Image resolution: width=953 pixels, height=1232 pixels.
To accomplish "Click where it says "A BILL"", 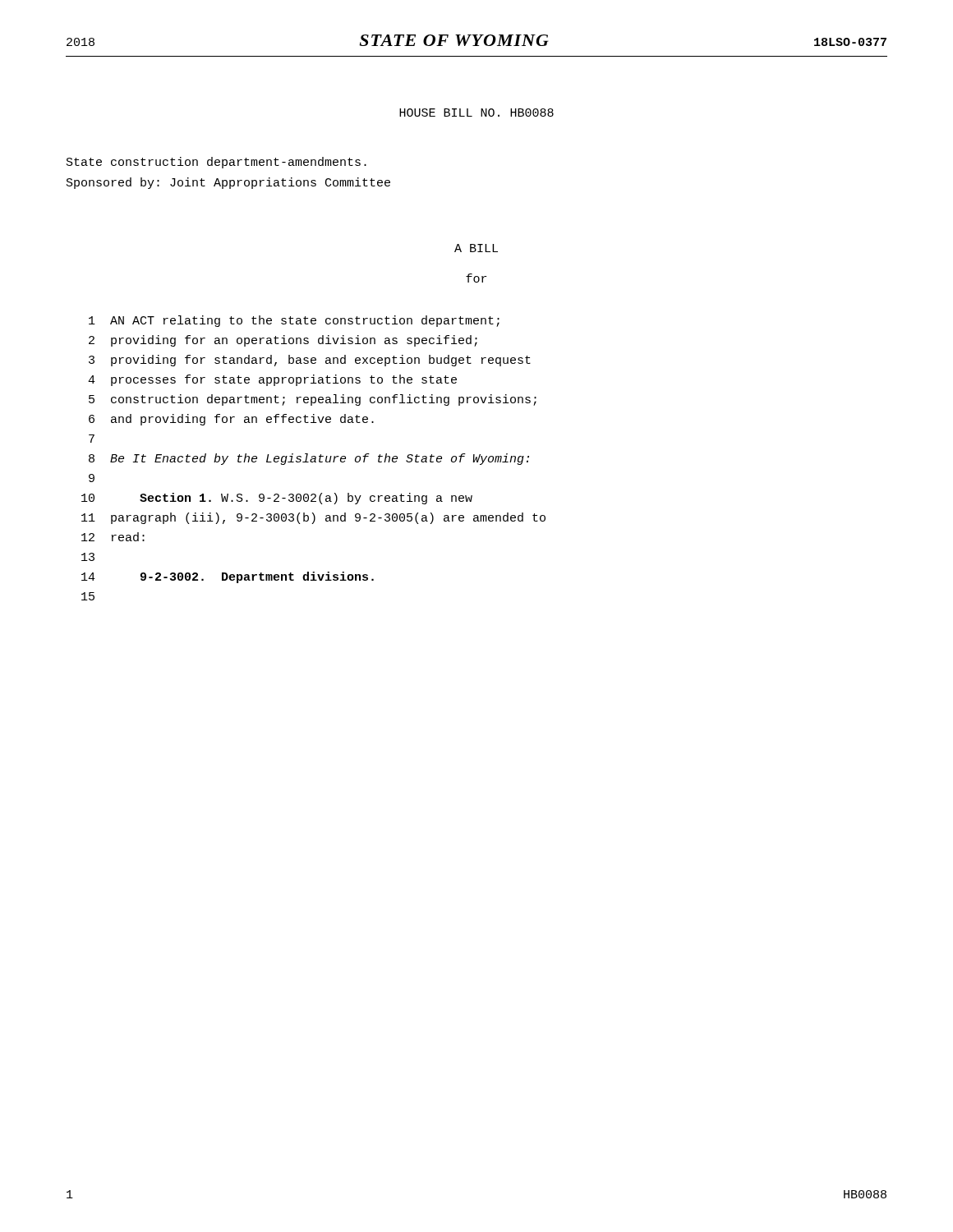I will (x=476, y=249).
